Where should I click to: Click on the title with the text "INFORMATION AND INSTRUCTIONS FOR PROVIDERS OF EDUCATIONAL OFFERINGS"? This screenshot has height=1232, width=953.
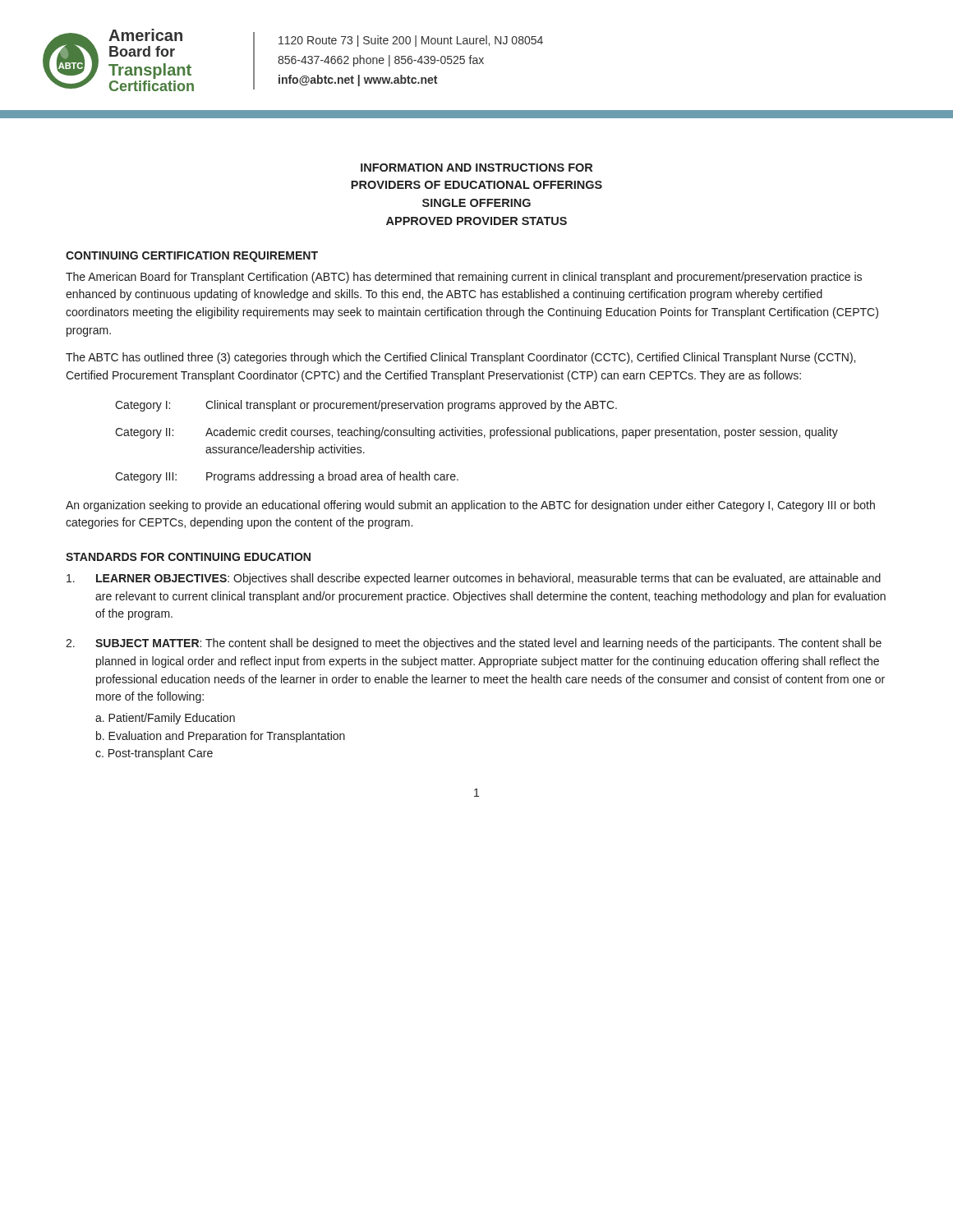tap(476, 195)
